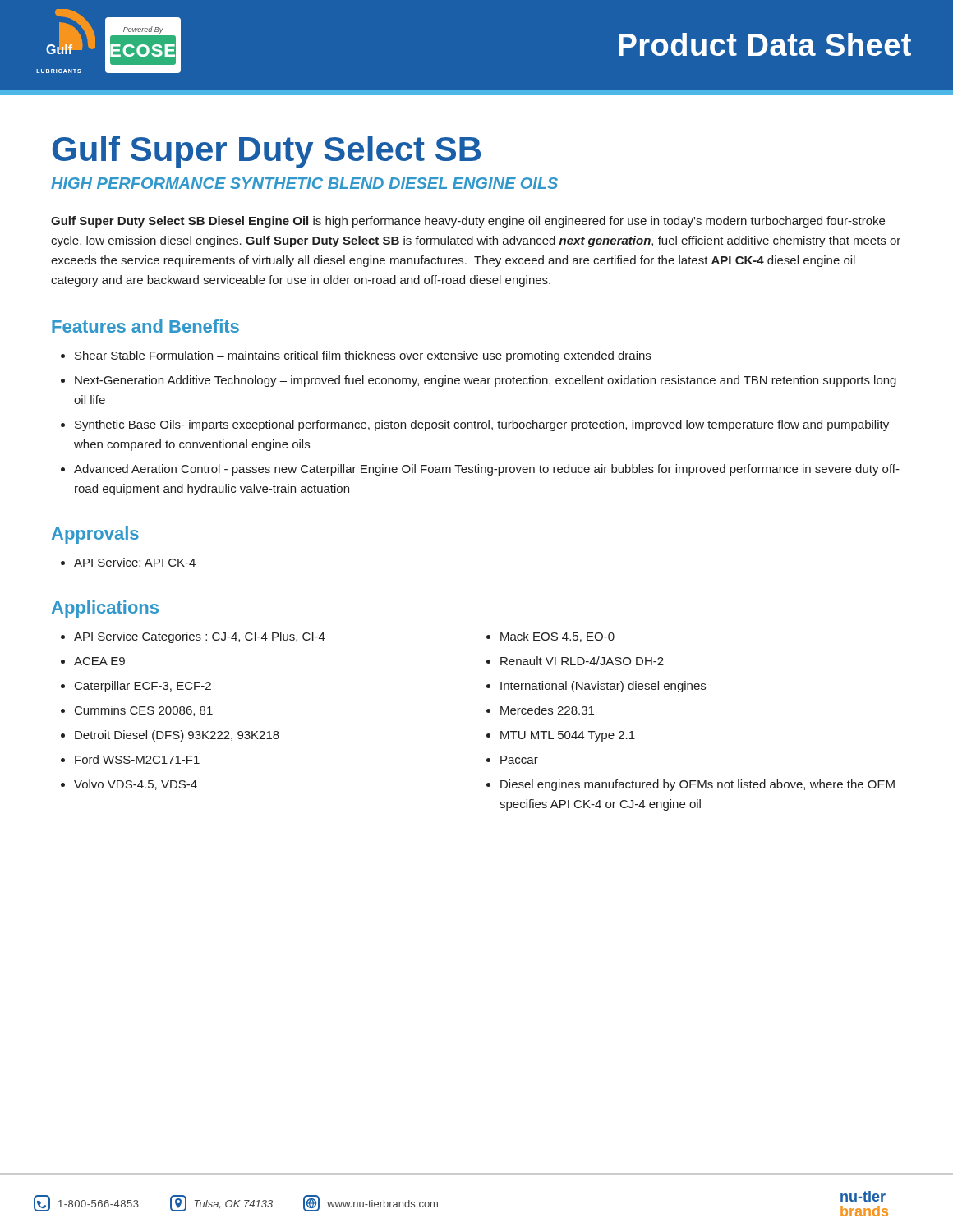
Task: Where does it say "International (Navistar) diesel engines"?
Action: coord(603,685)
